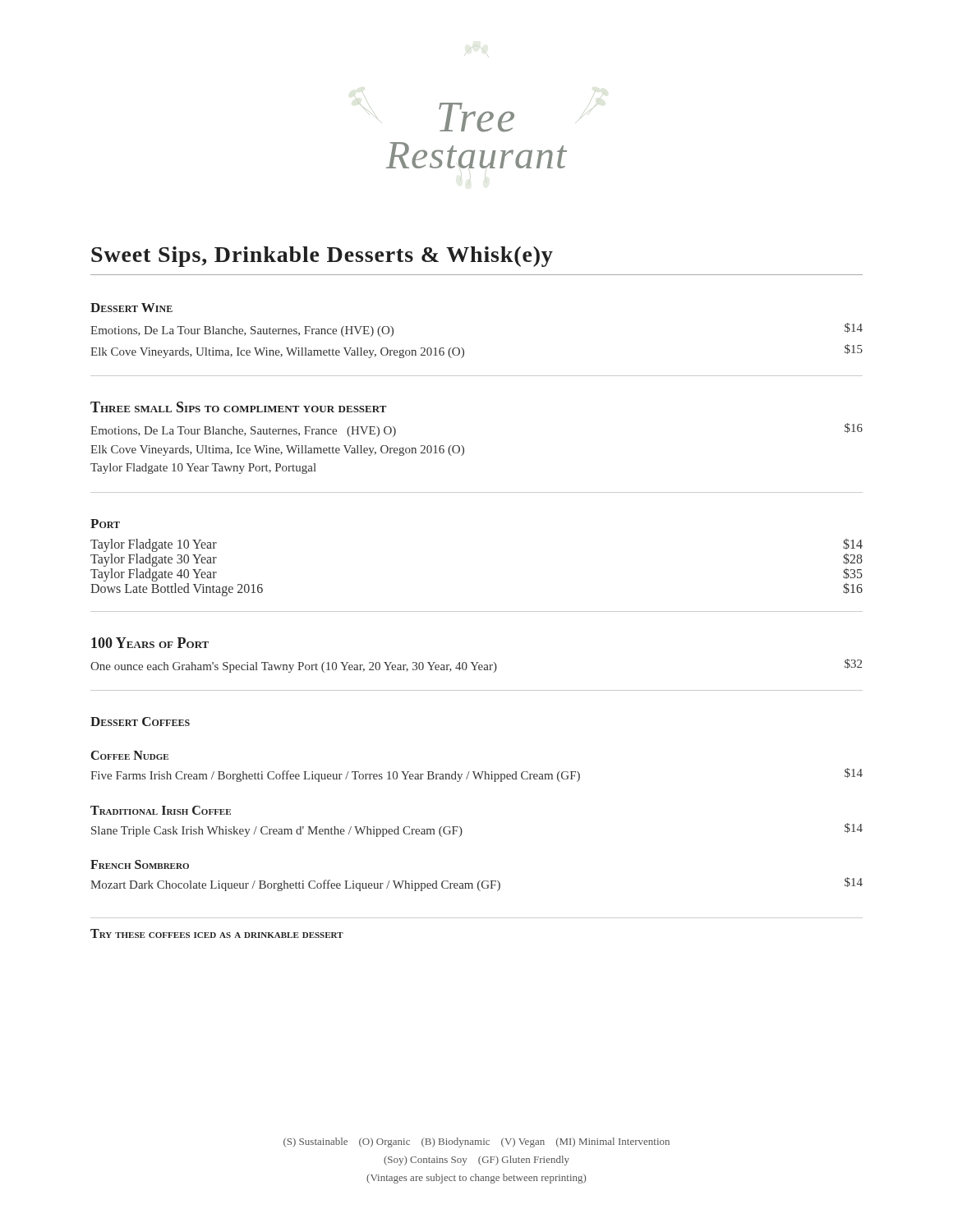Where is the section header that starts "Three small Sips to compliment"?
Image resolution: width=953 pixels, height=1232 pixels.
click(x=238, y=407)
